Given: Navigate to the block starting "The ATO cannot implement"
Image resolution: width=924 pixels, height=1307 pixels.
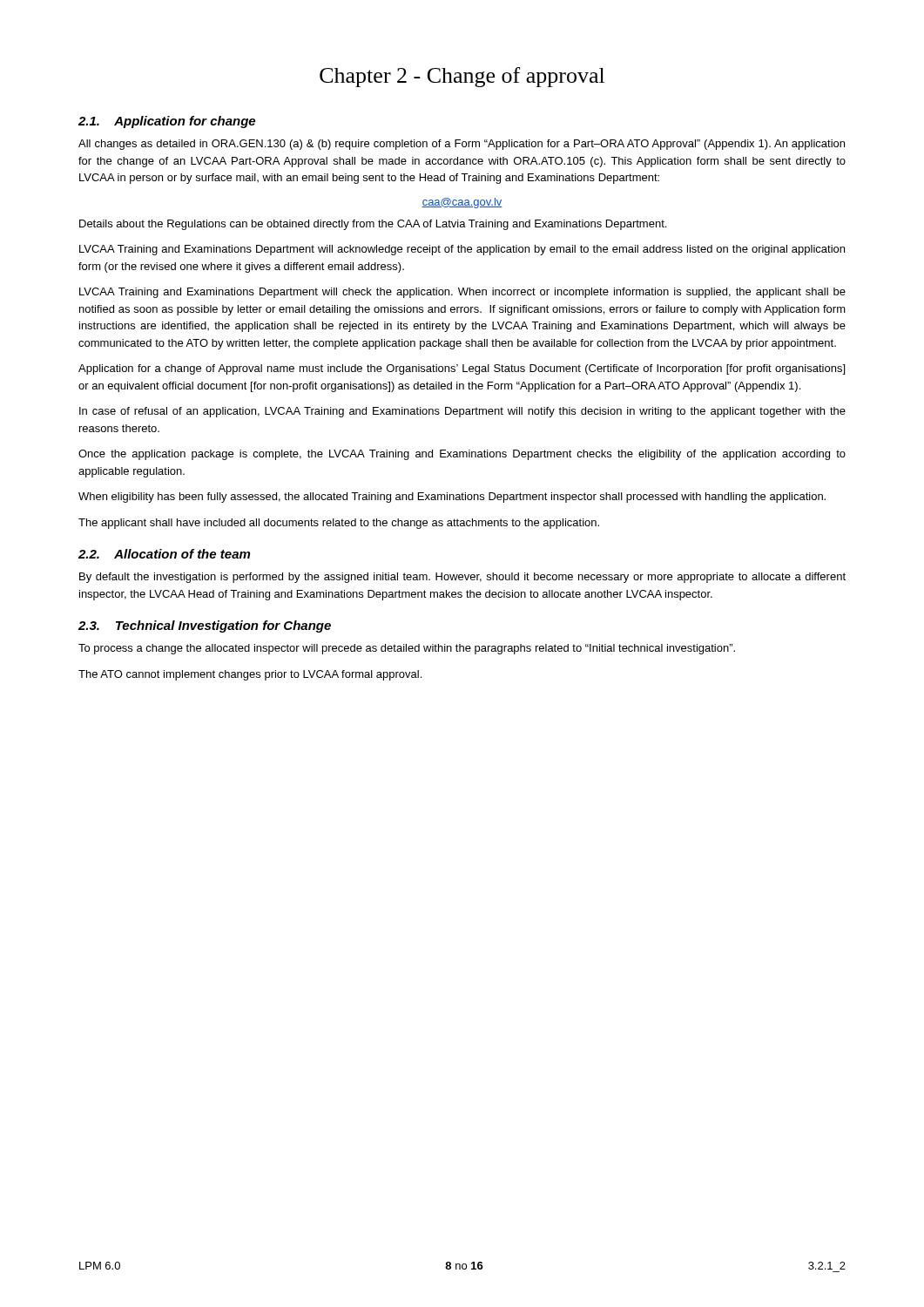Looking at the screenshot, I should [x=250, y=673].
